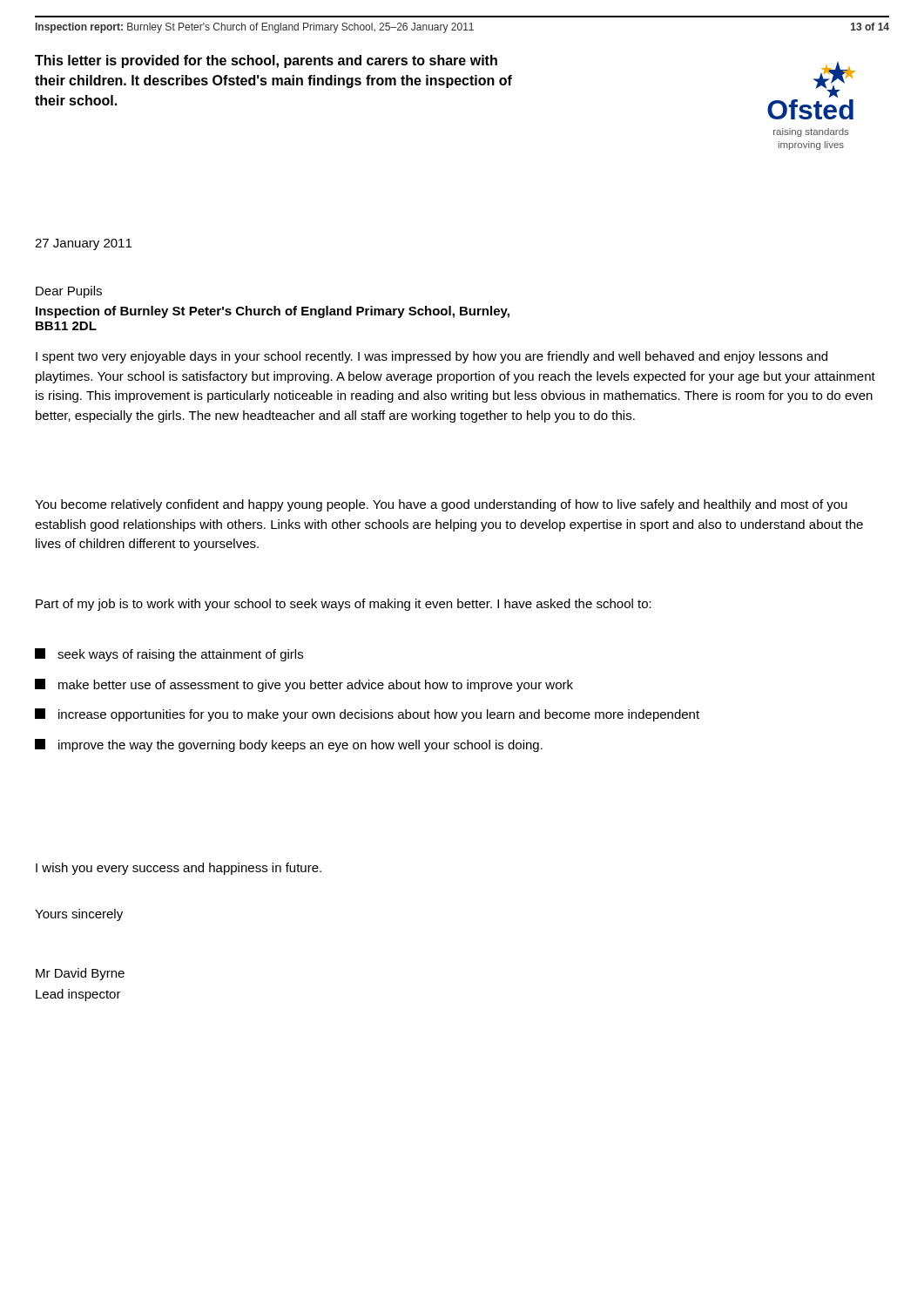Find the text that reads "Mr David Byrne Lead inspector"
This screenshot has height=1307, width=924.
click(80, 983)
